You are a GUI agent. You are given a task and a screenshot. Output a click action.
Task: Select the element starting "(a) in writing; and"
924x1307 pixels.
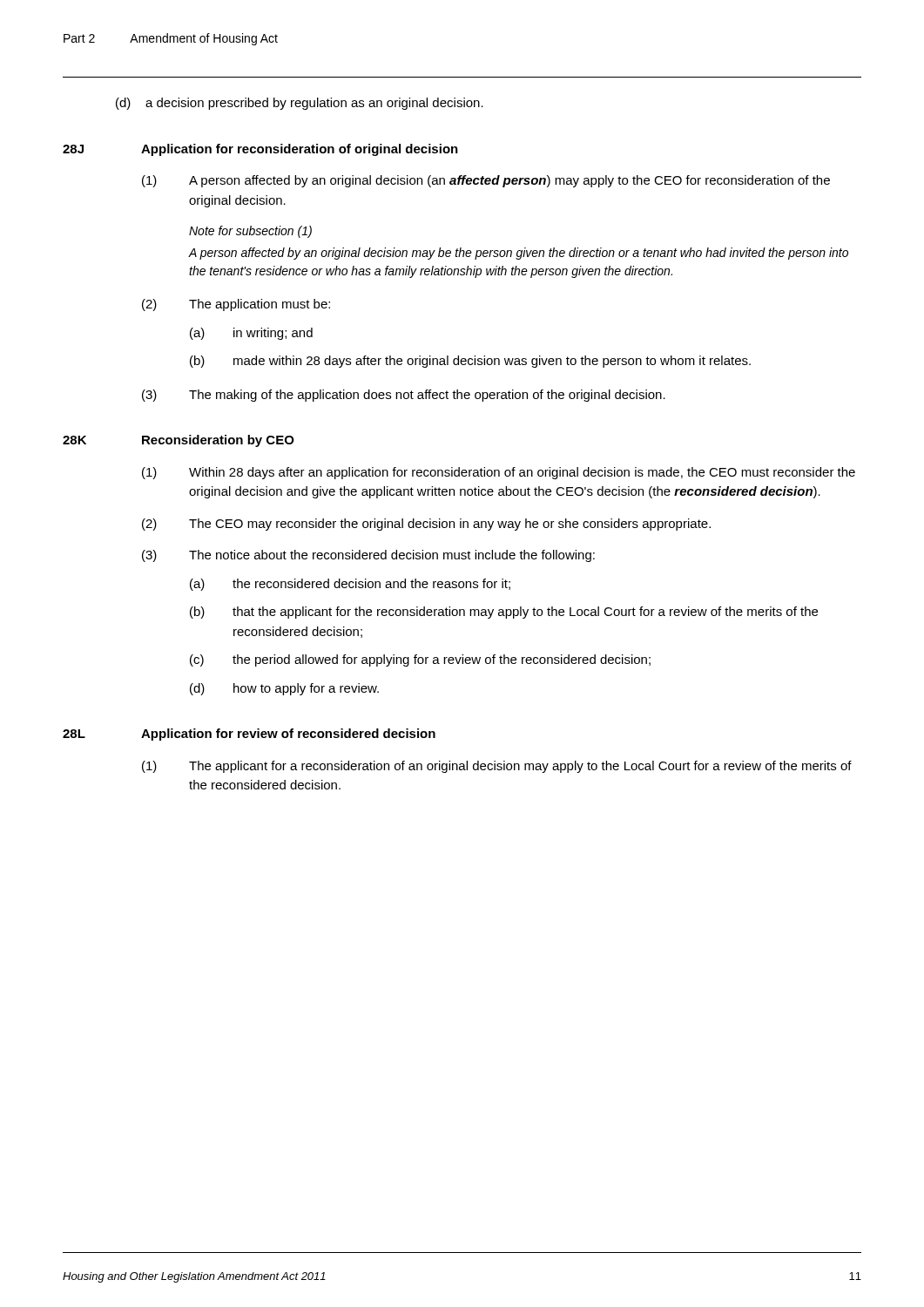tap(251, 334)
